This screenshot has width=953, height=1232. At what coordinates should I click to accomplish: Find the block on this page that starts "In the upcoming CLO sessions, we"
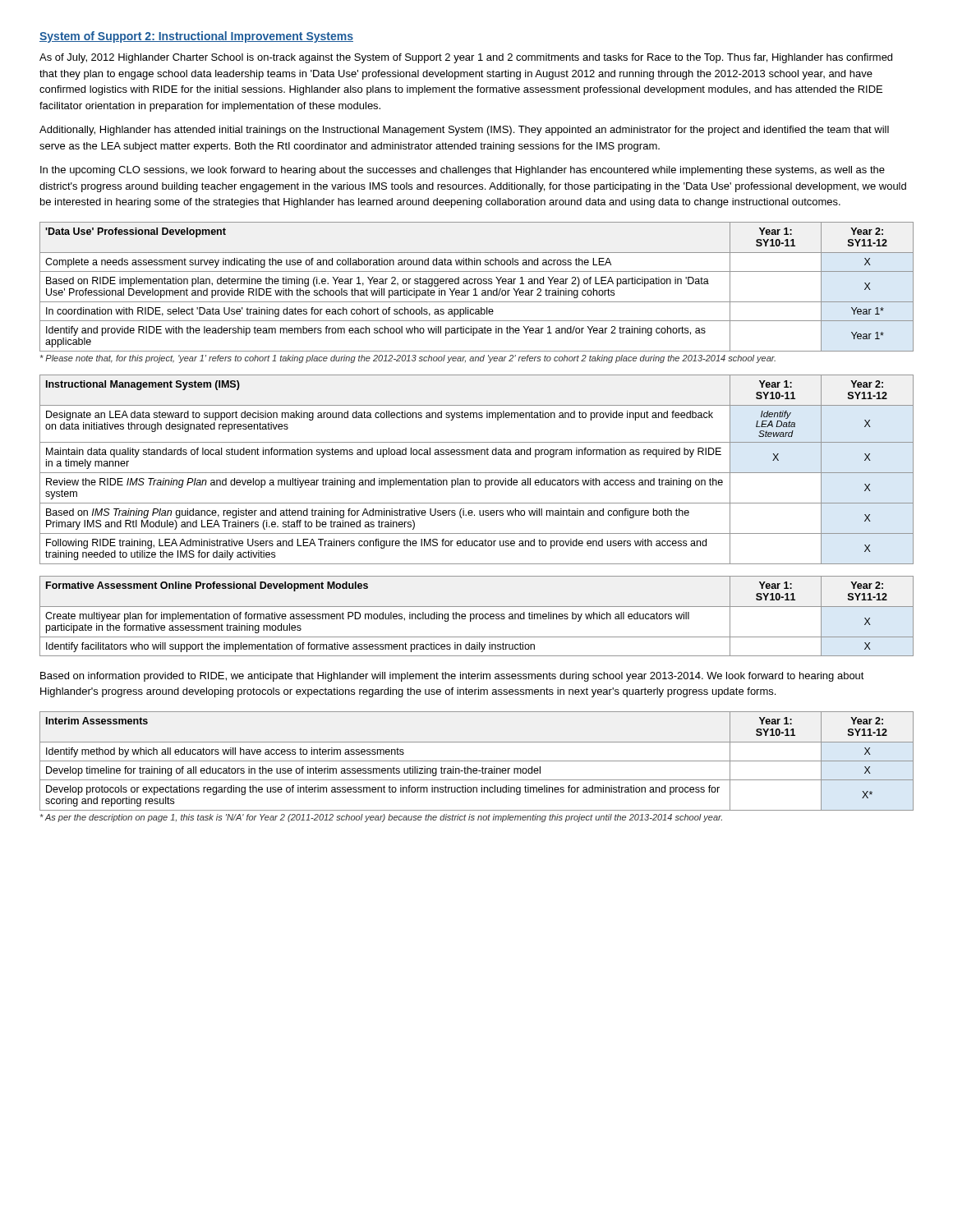click(473, 186)
